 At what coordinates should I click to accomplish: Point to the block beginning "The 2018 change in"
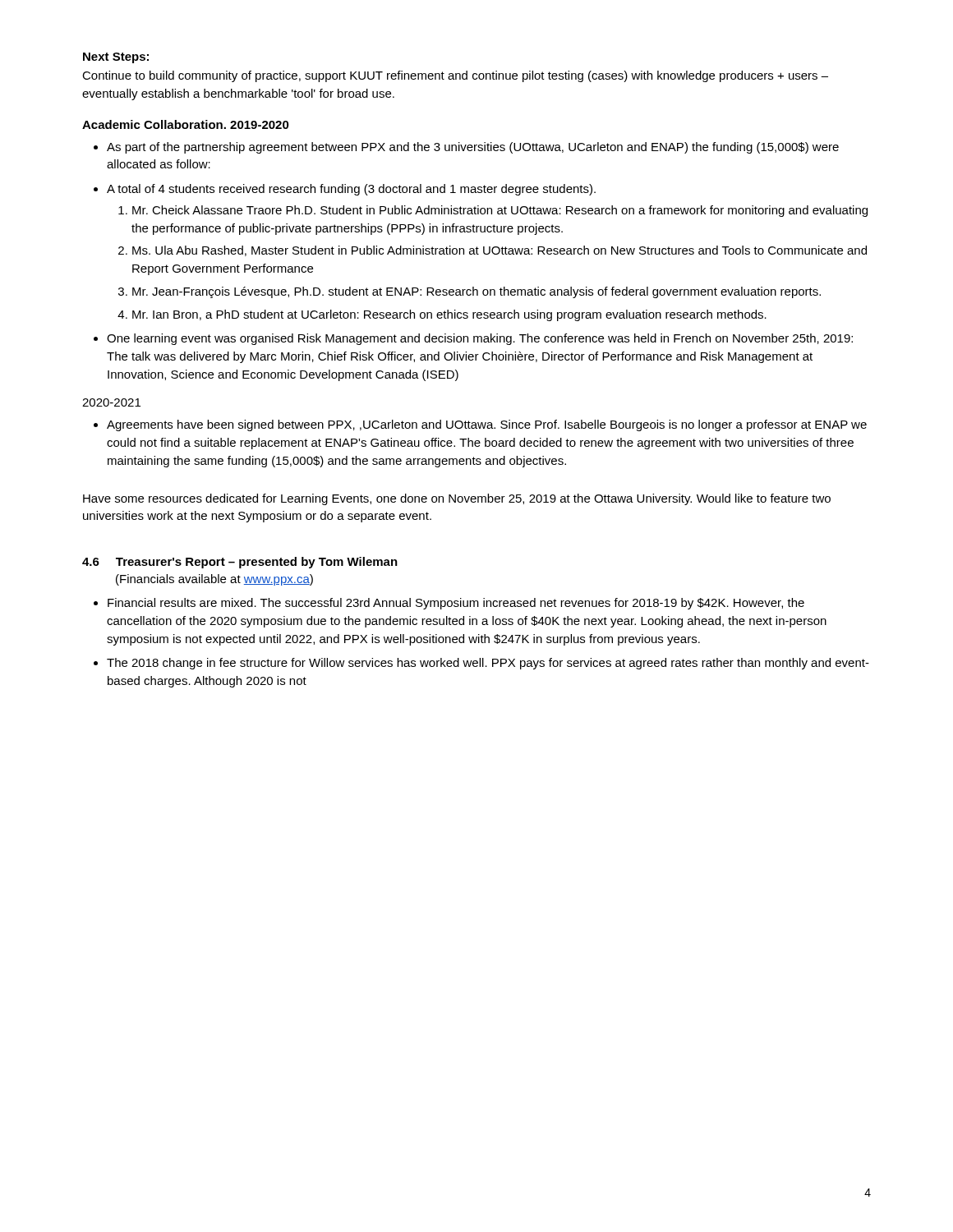coord(488,672)
